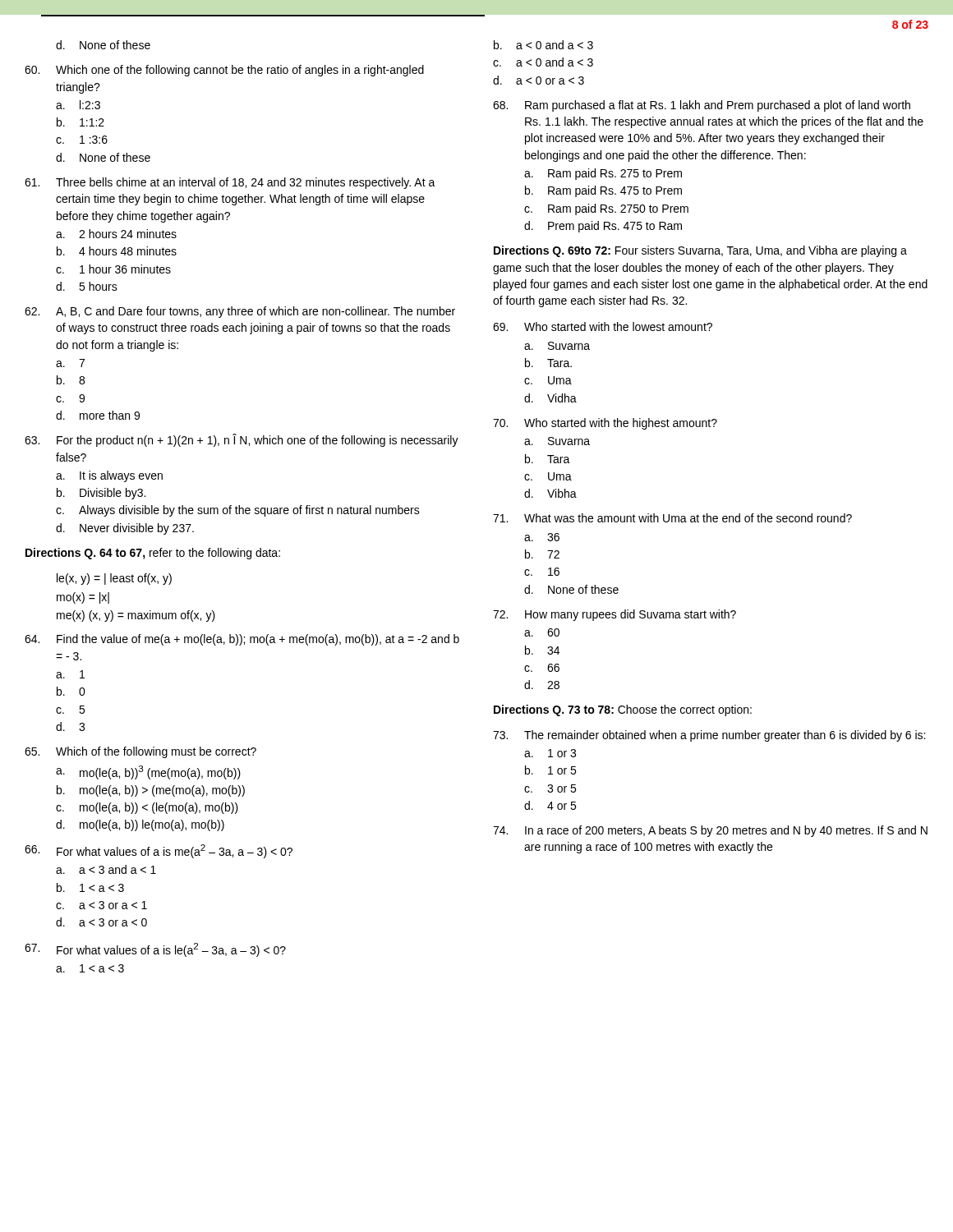Screen dimensions: 1232x953
Task: Click on the element starting "Find the value of me(a + mo(le(a, b));"
Action: [242, 640]
